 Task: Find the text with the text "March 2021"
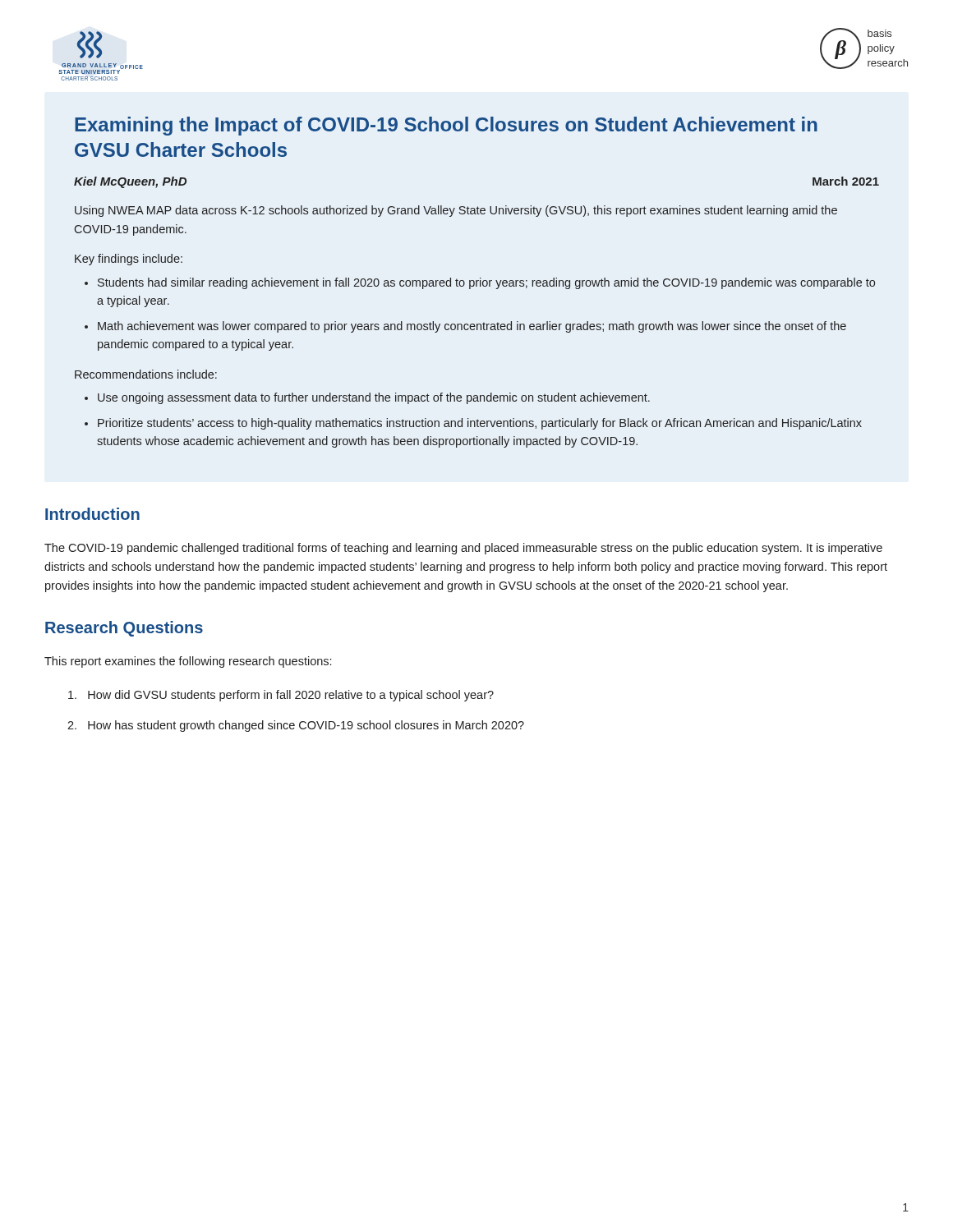(846, 181)
